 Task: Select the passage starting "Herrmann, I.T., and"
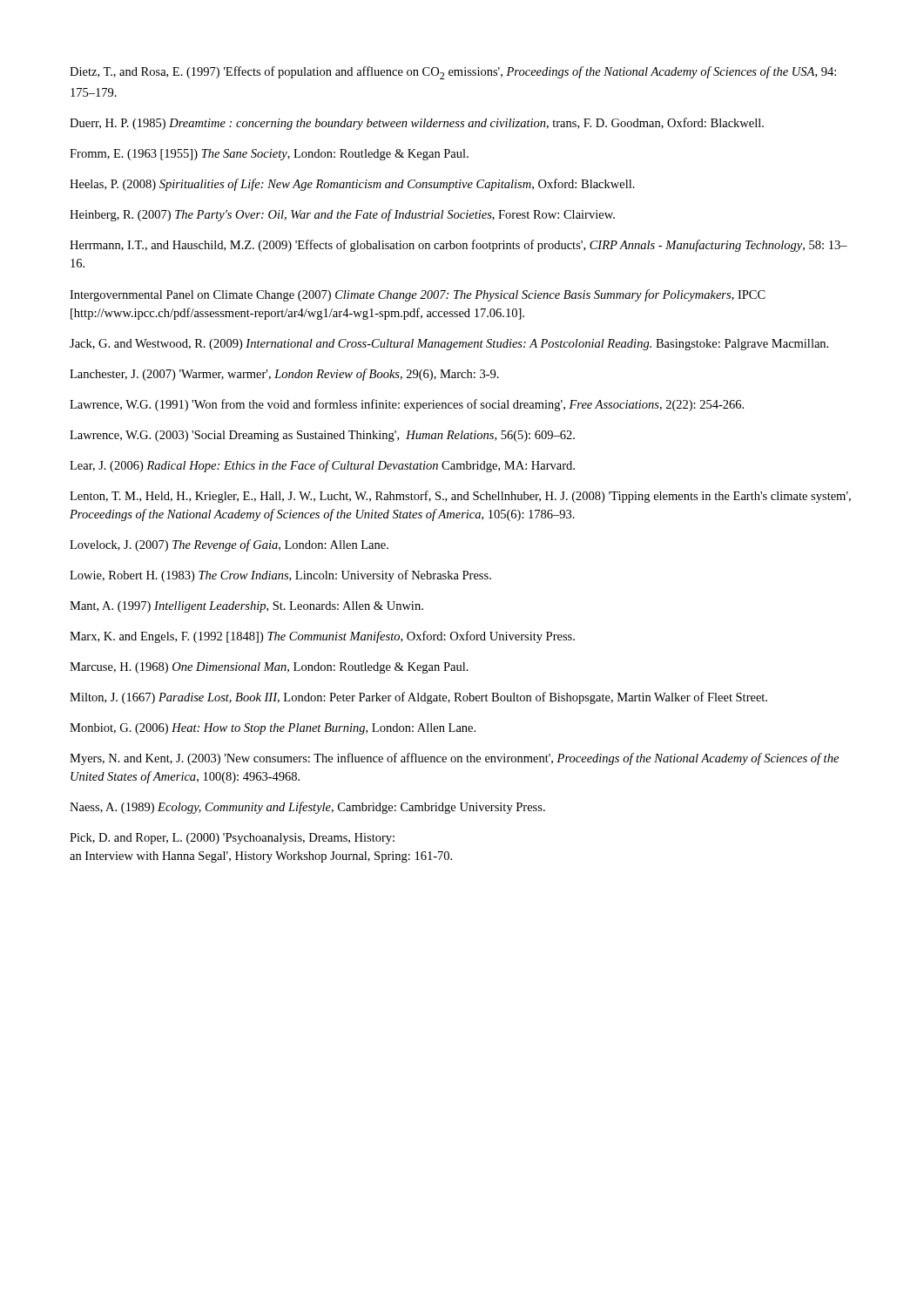(458, 254)
